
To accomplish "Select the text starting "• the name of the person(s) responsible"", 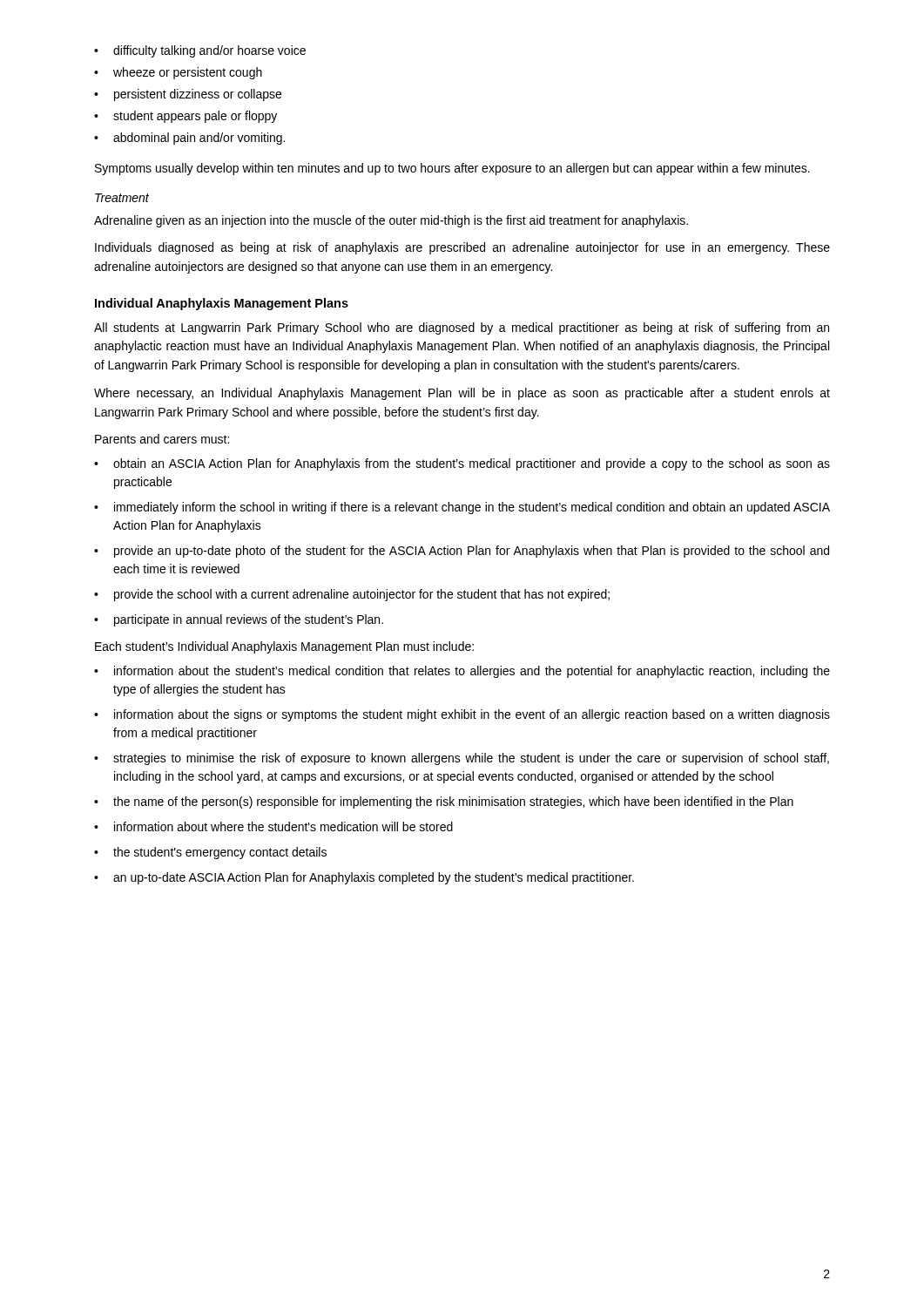I will click(x=462, y=802).
